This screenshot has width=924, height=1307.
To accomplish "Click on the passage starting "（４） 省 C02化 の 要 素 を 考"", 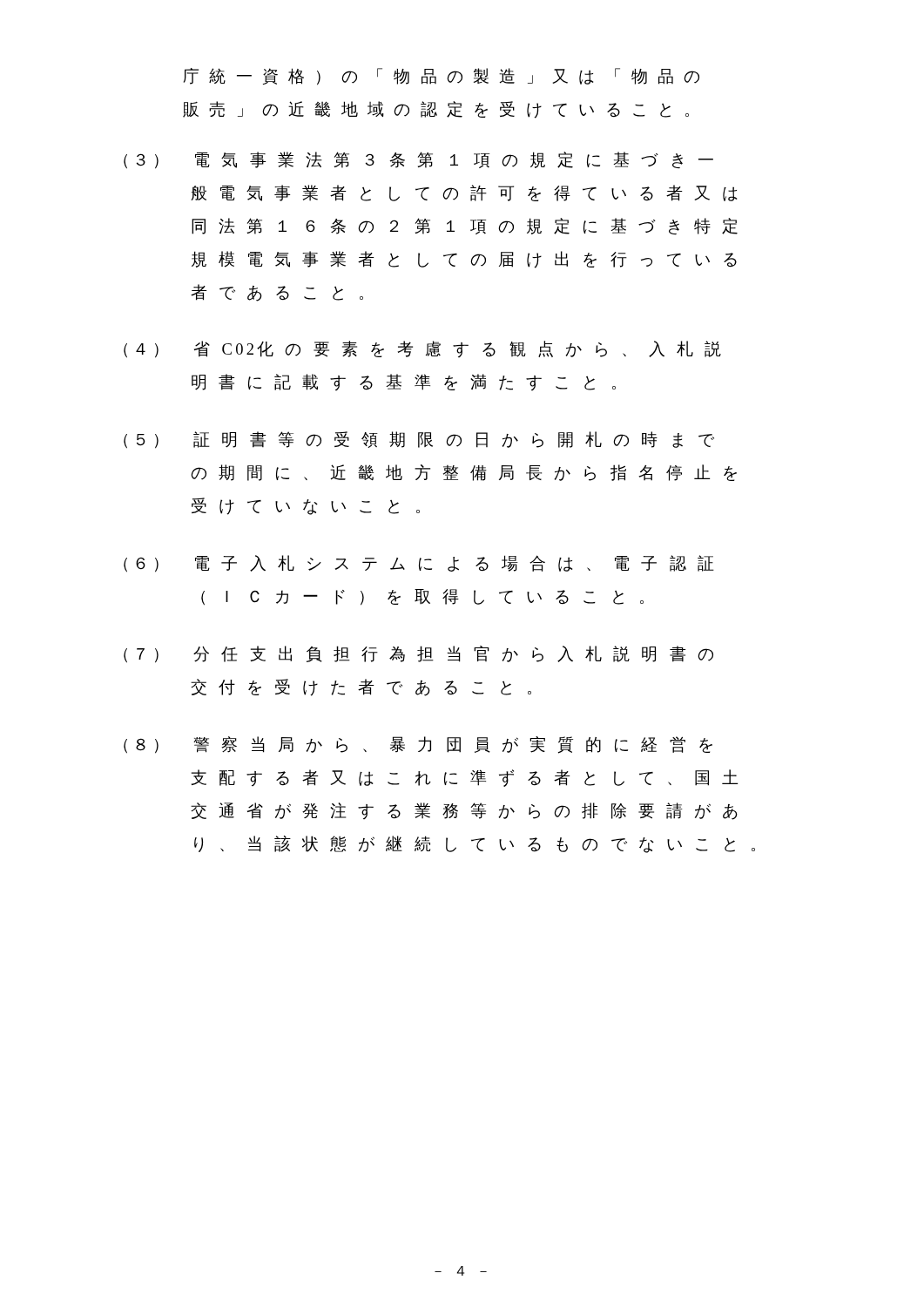I will pos(475,367).
